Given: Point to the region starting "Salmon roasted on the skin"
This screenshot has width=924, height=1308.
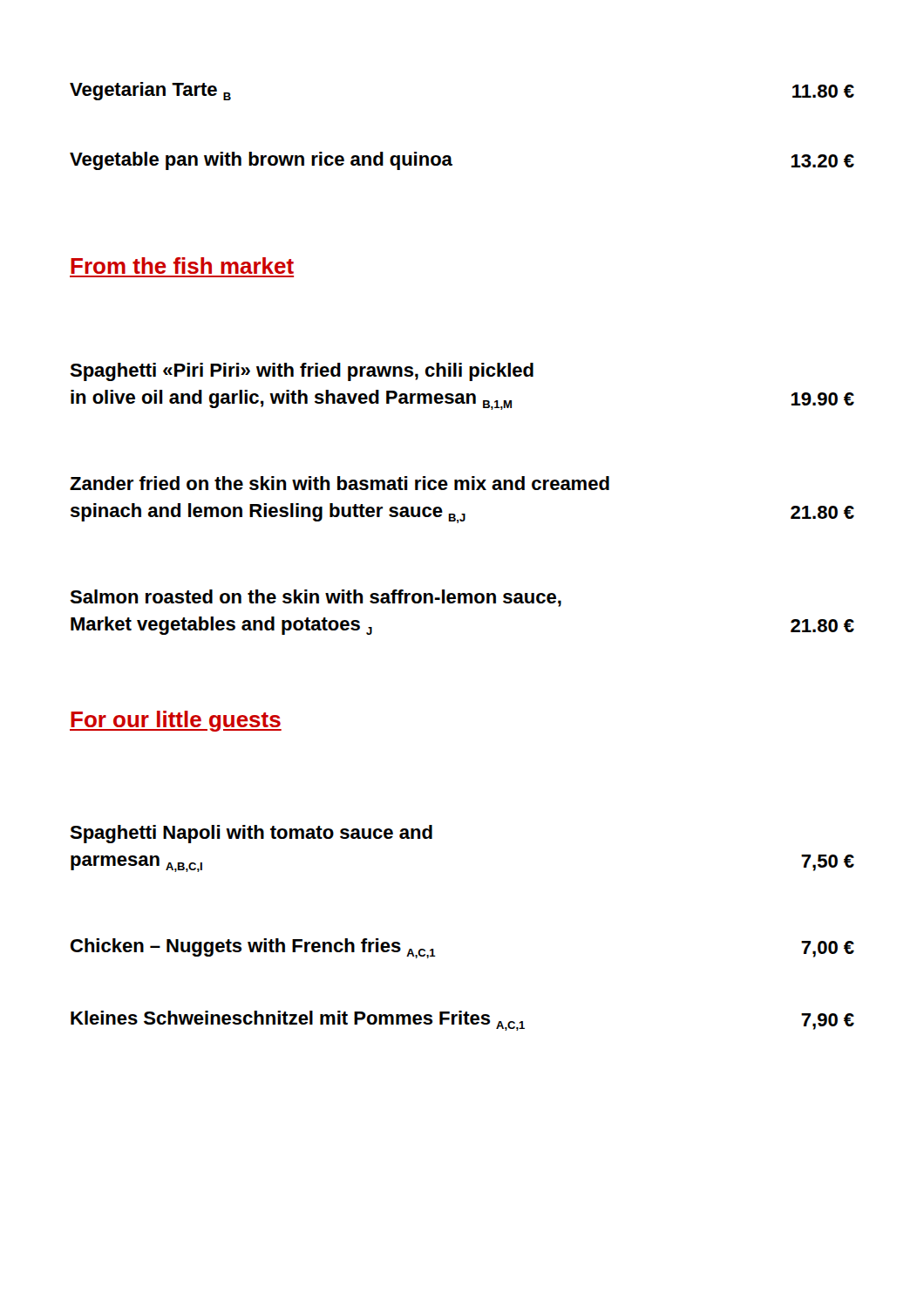Looking at the screenshot, I should (x=462, y=612).
